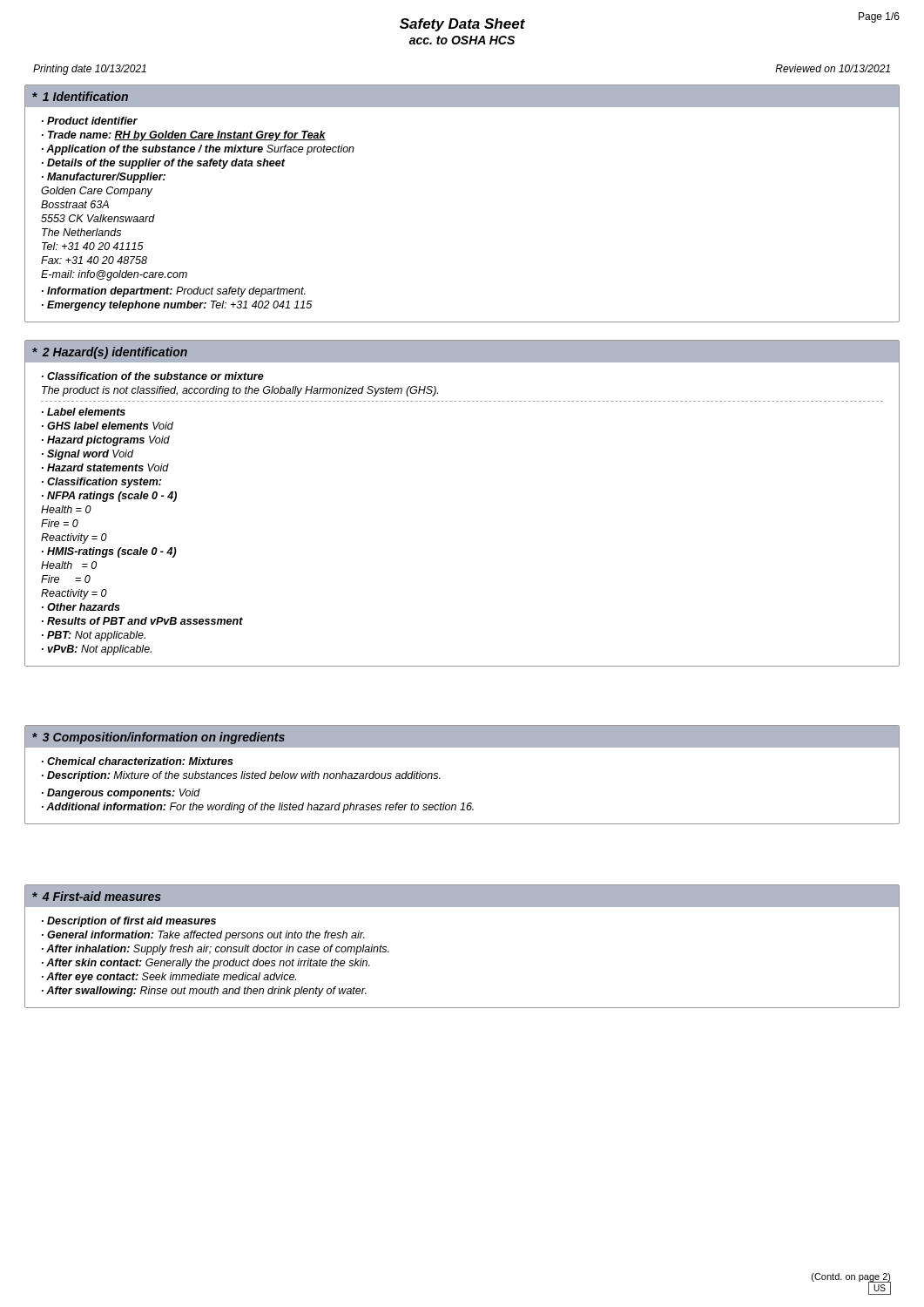Viewport: 924px width, 1307px height.
Task: Locate the section header that opens with "* 3 Composition/information on ingredients · Chemical"
Action: [462, 775]
